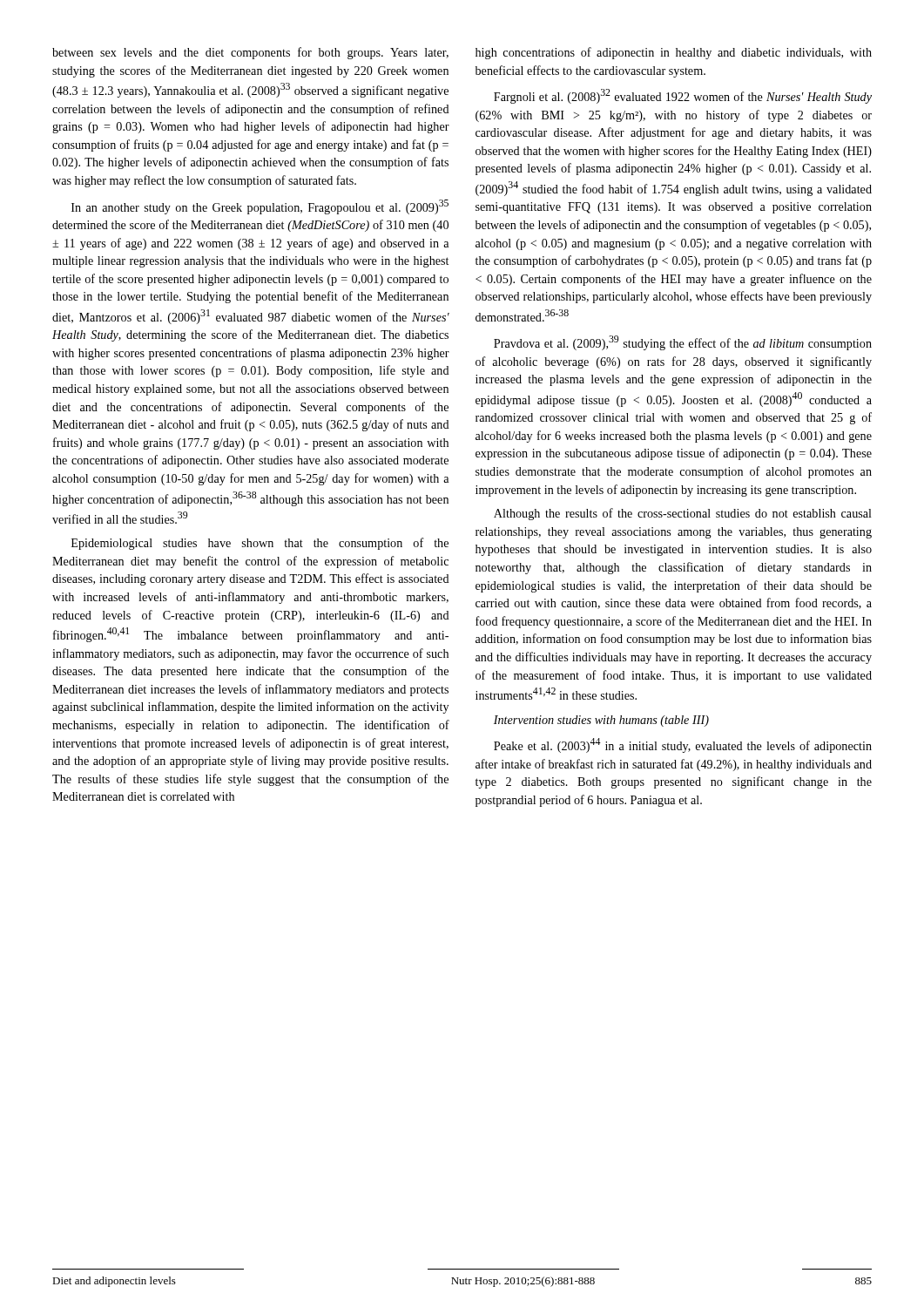Click on the text block containing "Pravdova et al. (2009),39 studying"
Screen dimensions: 1307x924
pyautogui.click(x=673, y=415)
